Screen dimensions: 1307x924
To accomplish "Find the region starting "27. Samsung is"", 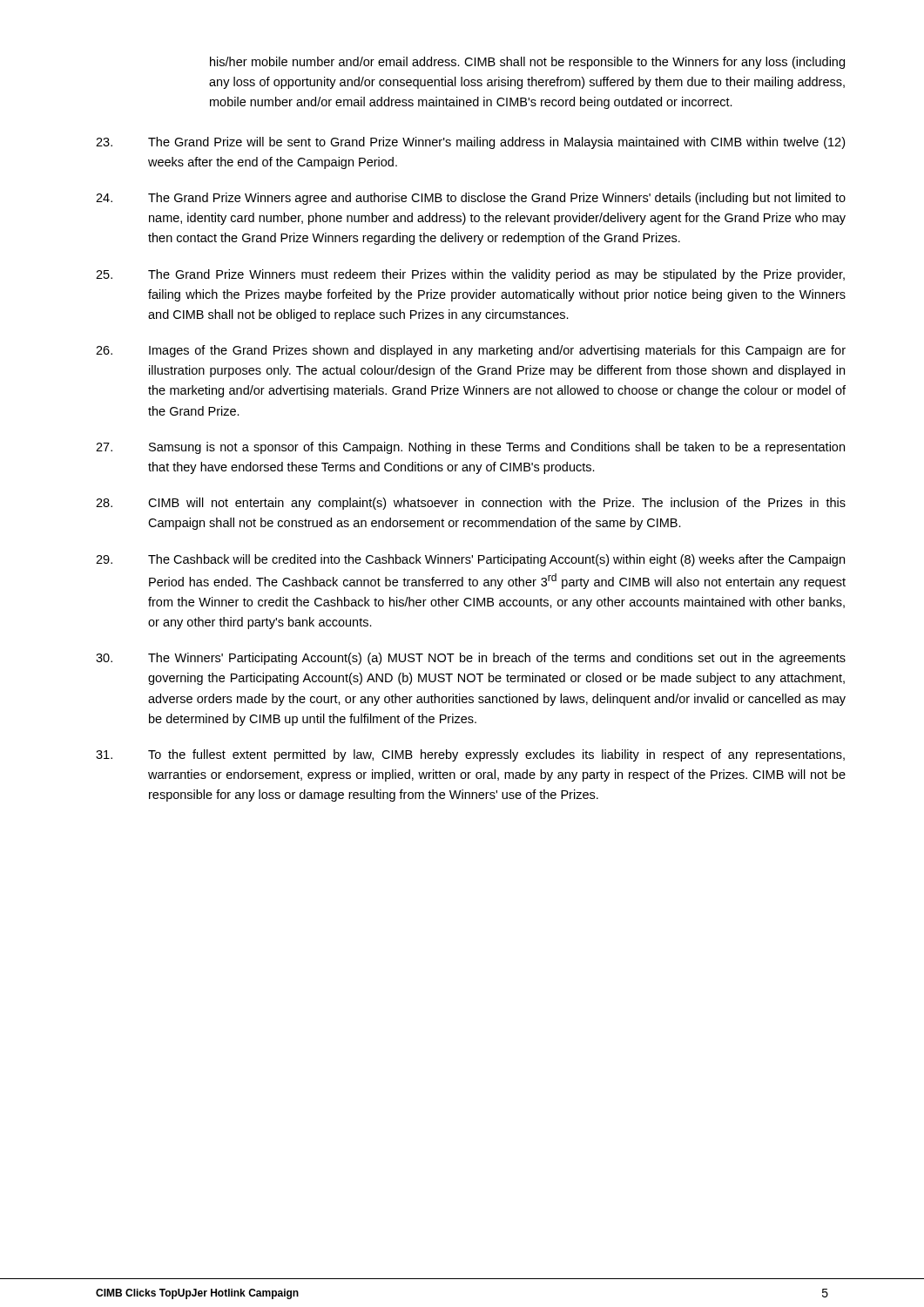I will pyautogui.click(x=471, y=457).
